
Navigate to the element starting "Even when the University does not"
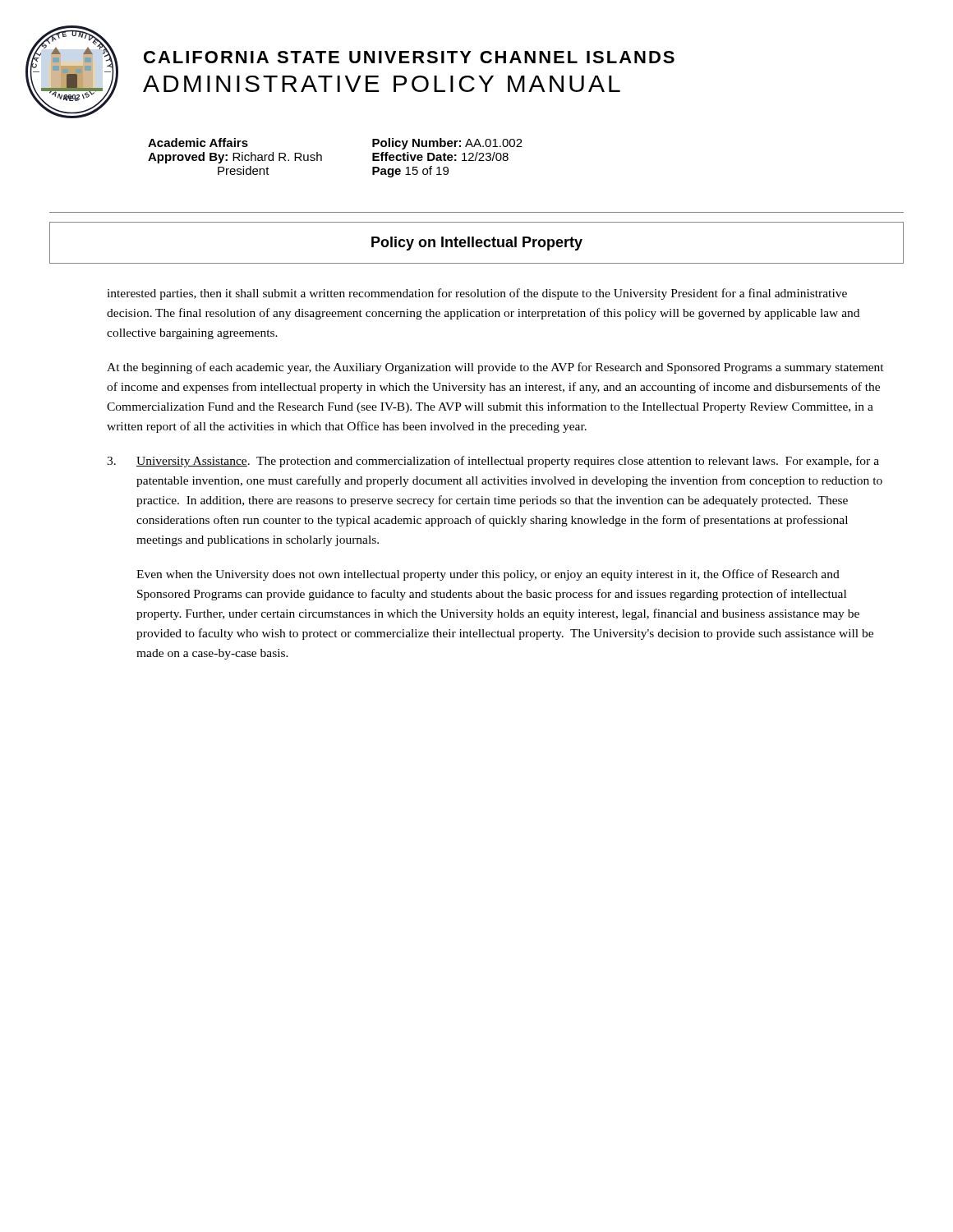(x=505, y=613)
